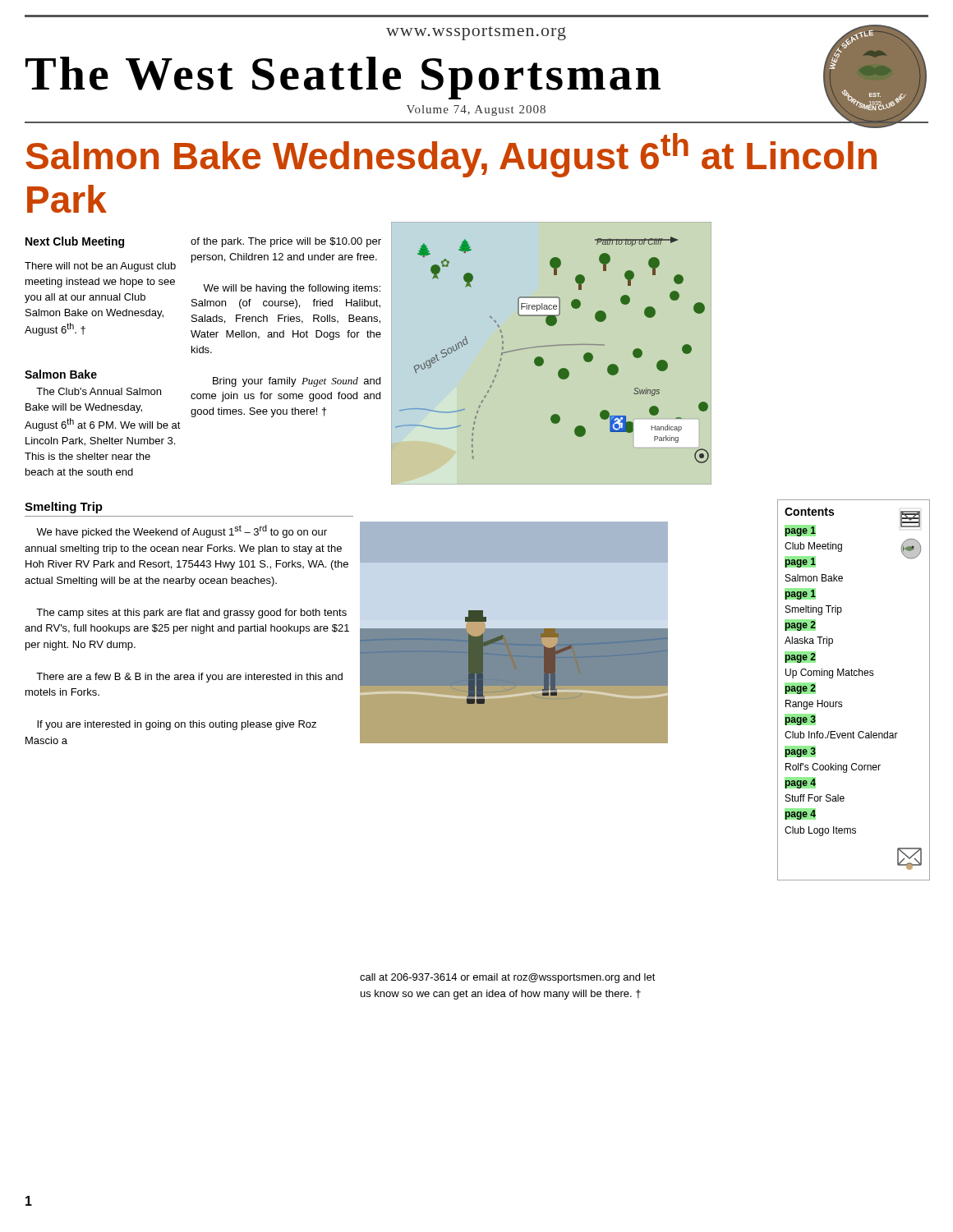Select the text block with the text "of the park. The price will"
The height and width of the screenshot is (1232, 953).
tap(286, 326)
